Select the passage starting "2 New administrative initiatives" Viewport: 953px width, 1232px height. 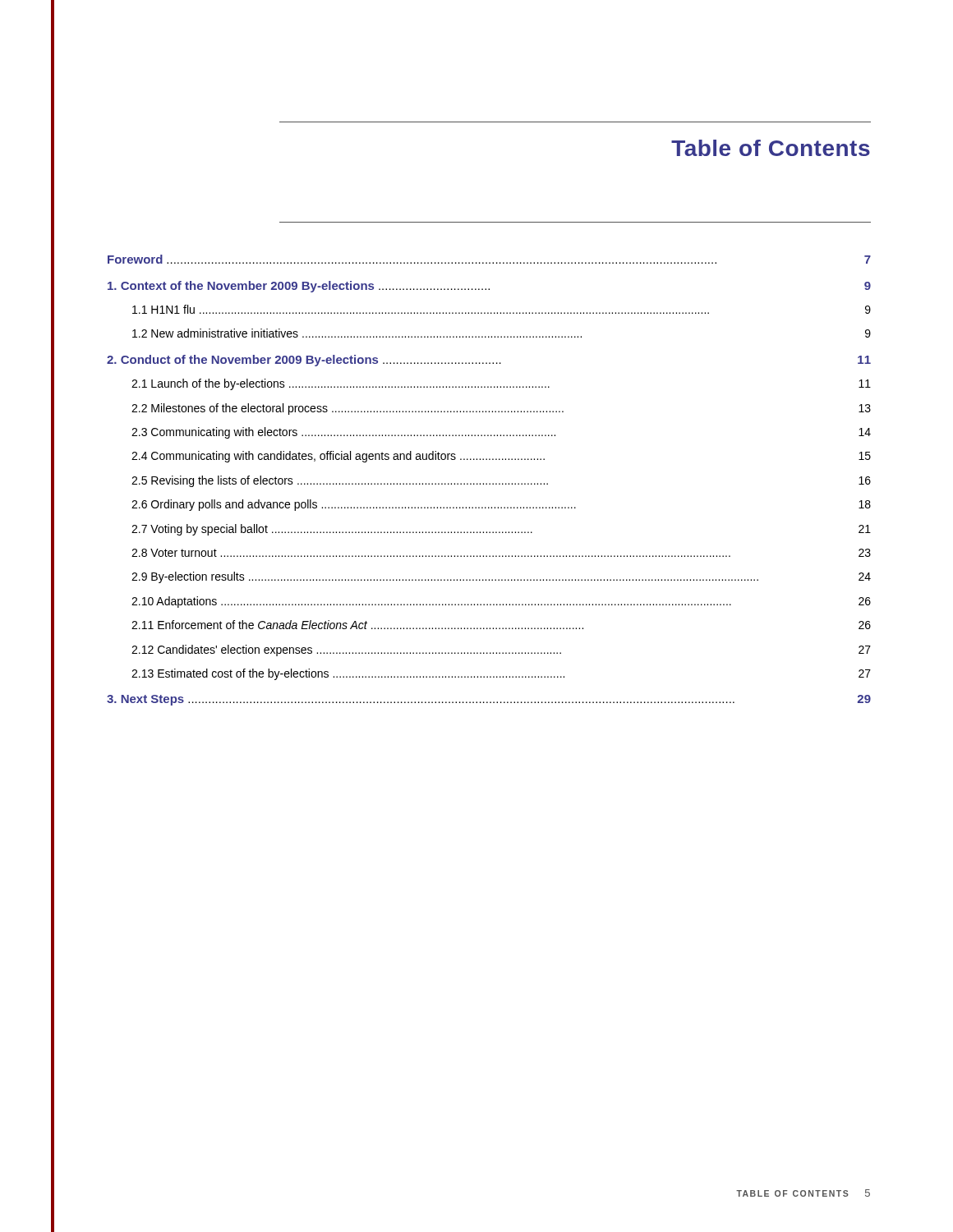489,334
